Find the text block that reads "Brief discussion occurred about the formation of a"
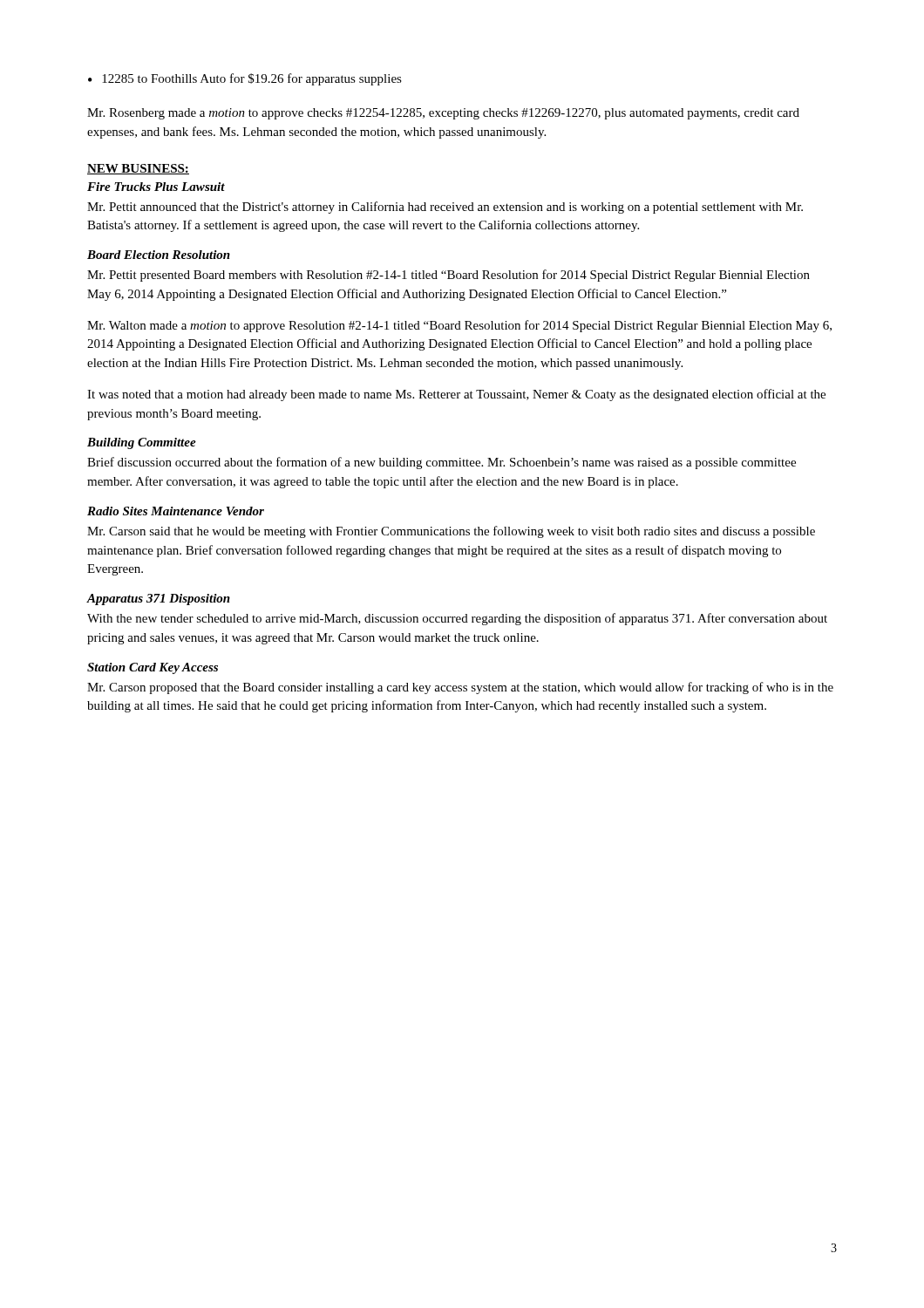Image resolution: width=924 pixels, height=1308 pixels. (442, 472)
